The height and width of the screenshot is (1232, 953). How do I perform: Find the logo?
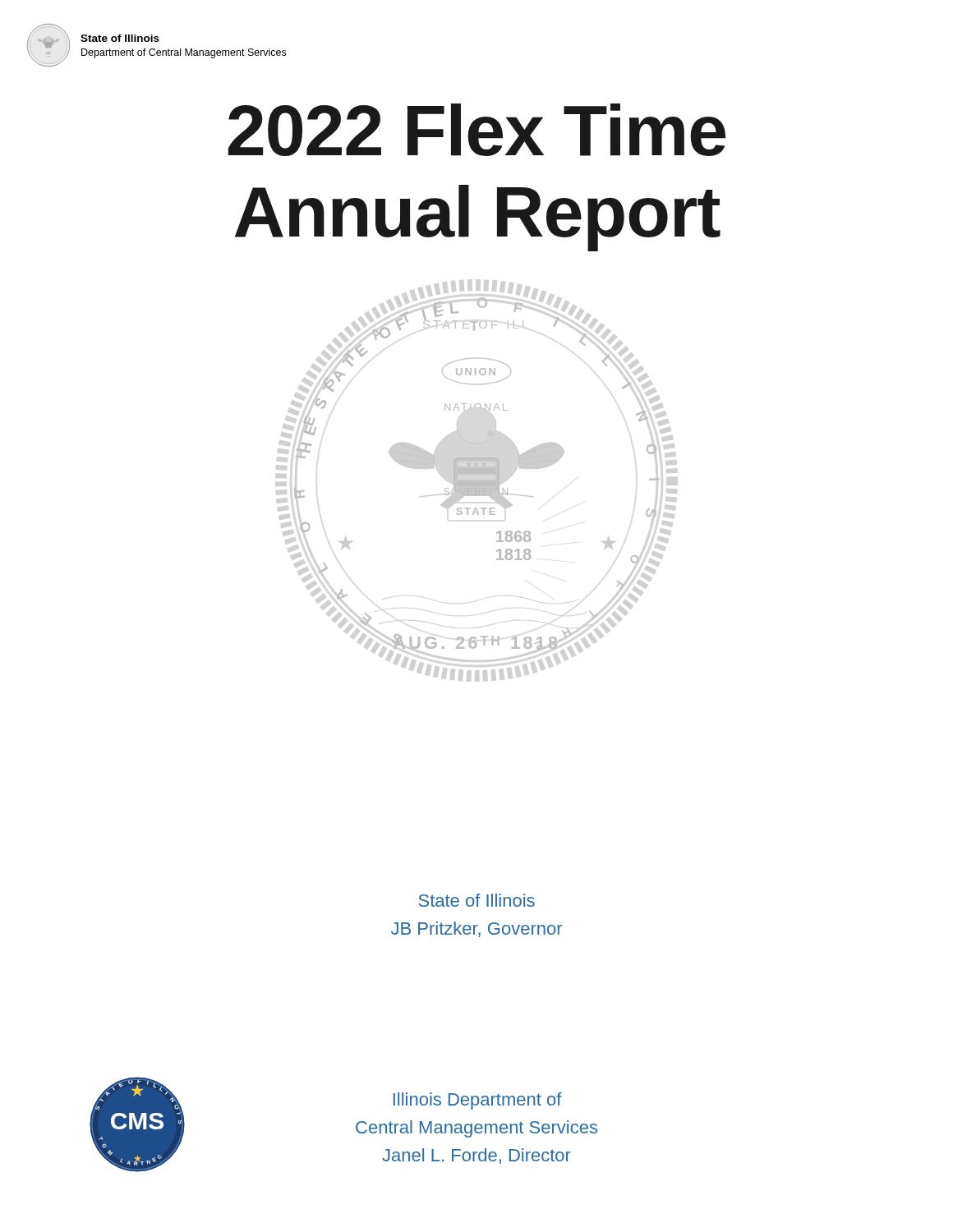coord(137,1124)
